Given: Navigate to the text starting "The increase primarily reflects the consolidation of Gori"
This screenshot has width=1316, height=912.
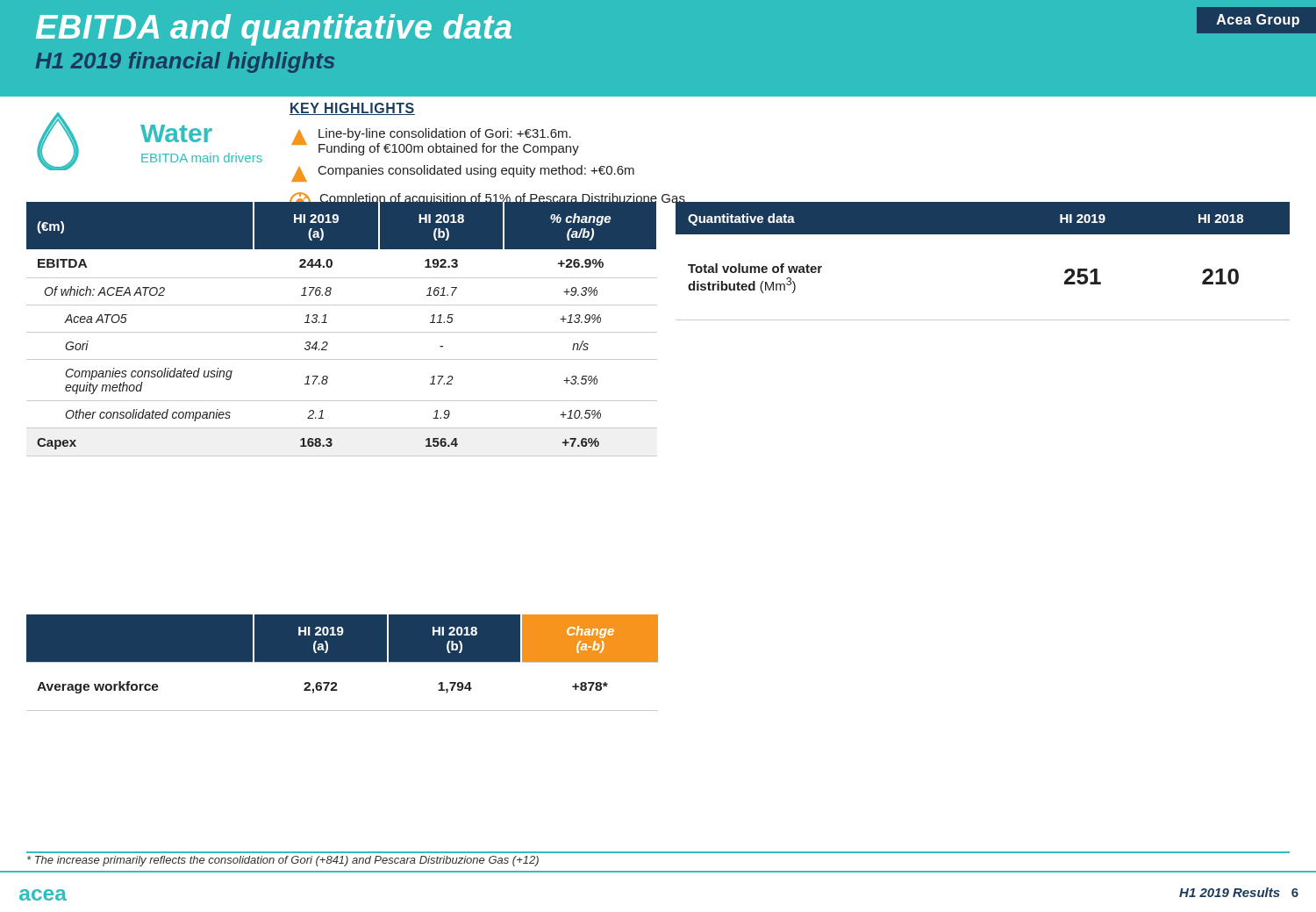Looking at the screenshot, I should pos(283,860).
